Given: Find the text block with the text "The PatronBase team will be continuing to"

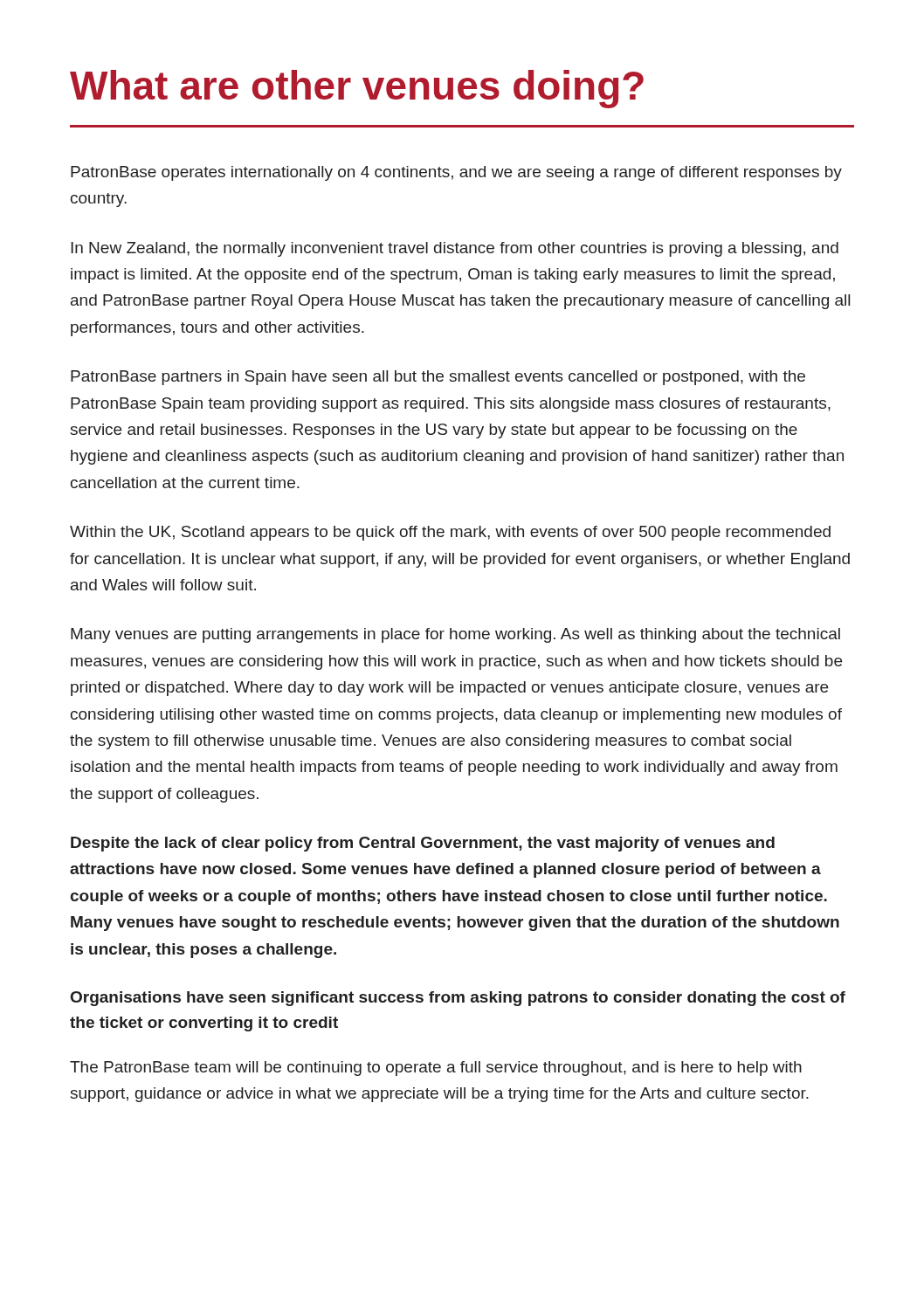Looking at the screenshot, I should pyautogui.click(x=462, y=1081).
